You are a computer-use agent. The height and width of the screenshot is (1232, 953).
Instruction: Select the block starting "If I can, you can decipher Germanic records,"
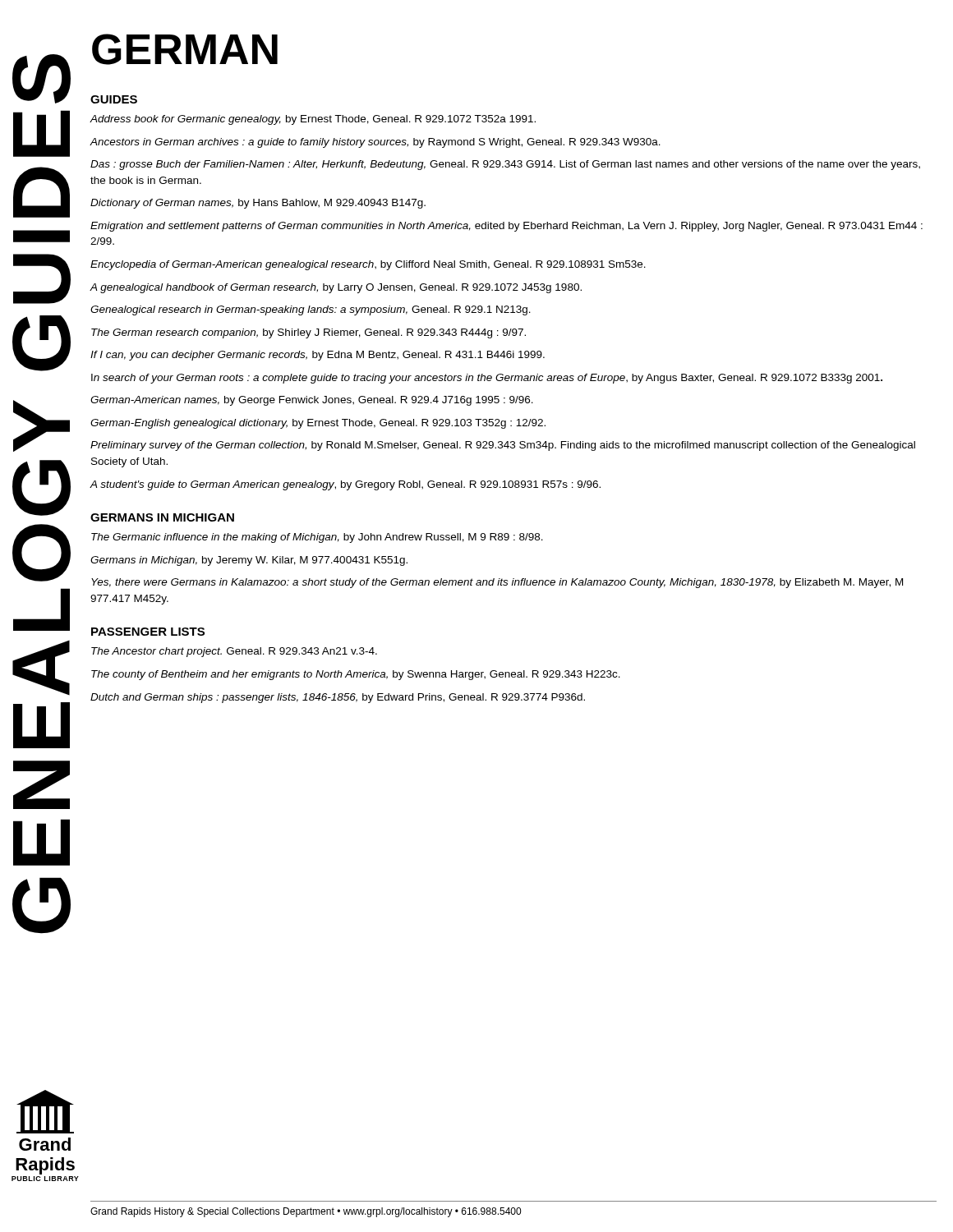tap(318, 355)
